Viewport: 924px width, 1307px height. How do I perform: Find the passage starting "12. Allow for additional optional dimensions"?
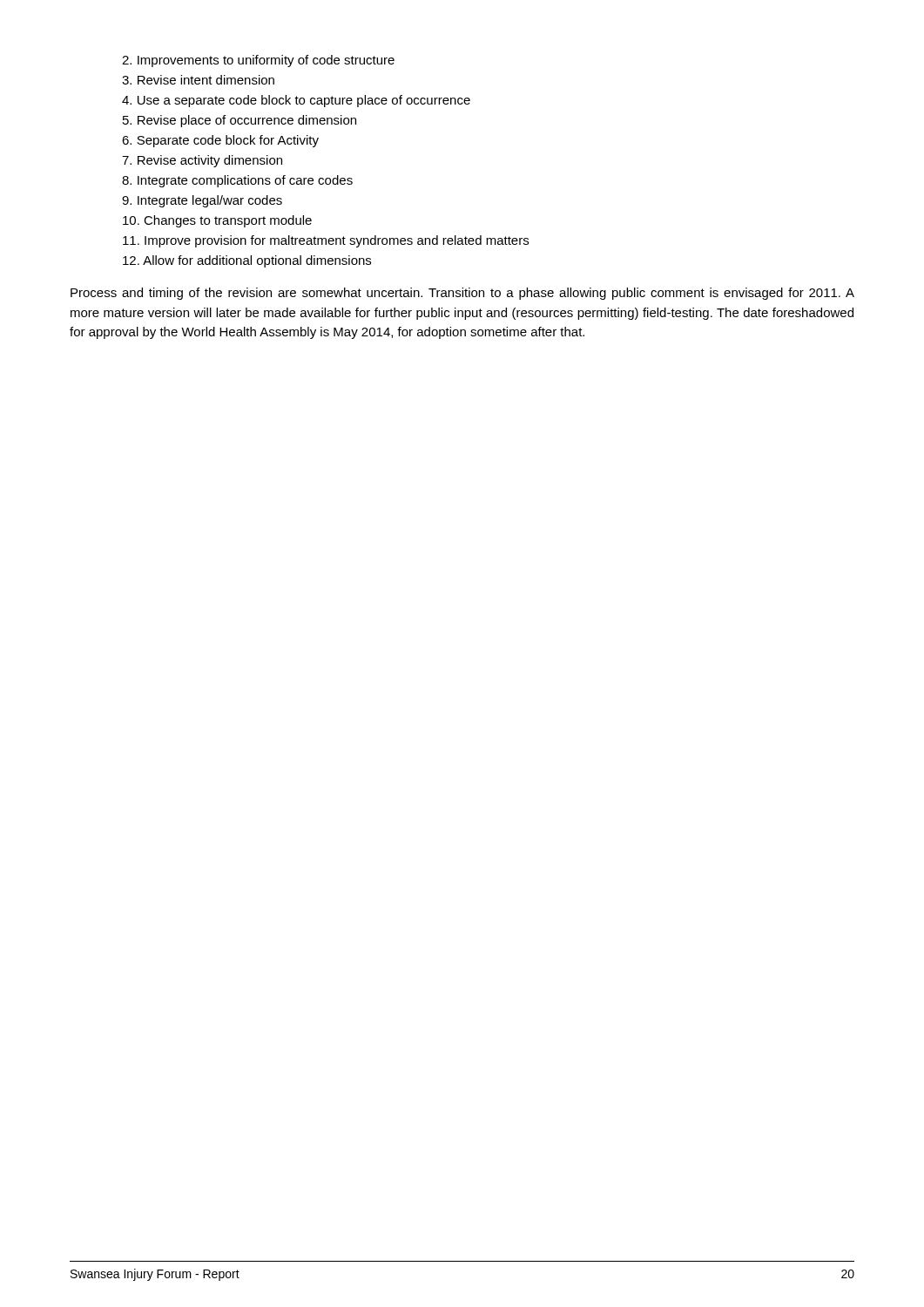click(x=247, y=260)
